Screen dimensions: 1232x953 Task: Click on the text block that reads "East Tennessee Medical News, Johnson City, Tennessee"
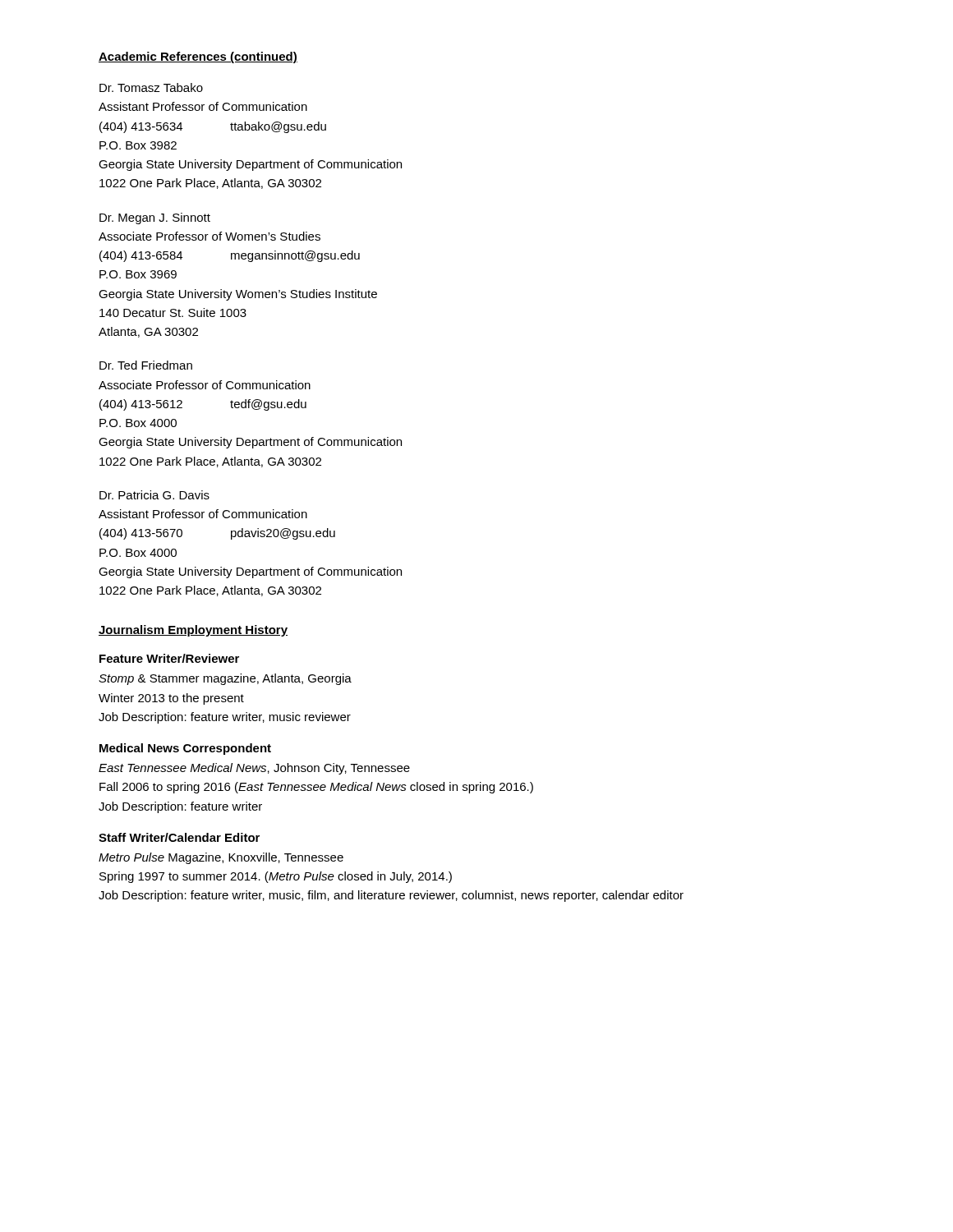point(316,787)
